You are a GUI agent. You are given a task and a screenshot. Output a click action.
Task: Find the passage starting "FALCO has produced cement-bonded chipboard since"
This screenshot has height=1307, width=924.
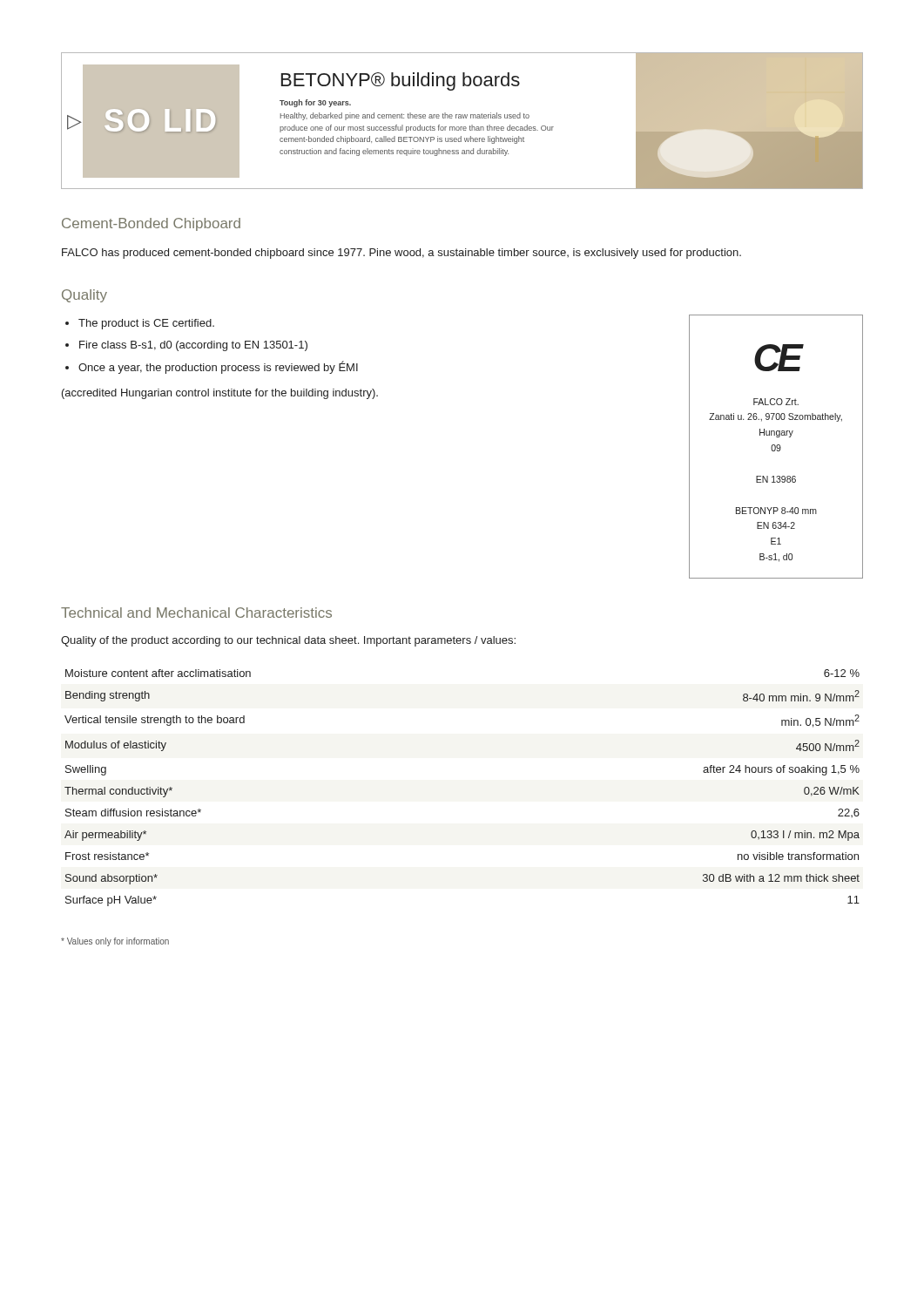pos(462,253)
